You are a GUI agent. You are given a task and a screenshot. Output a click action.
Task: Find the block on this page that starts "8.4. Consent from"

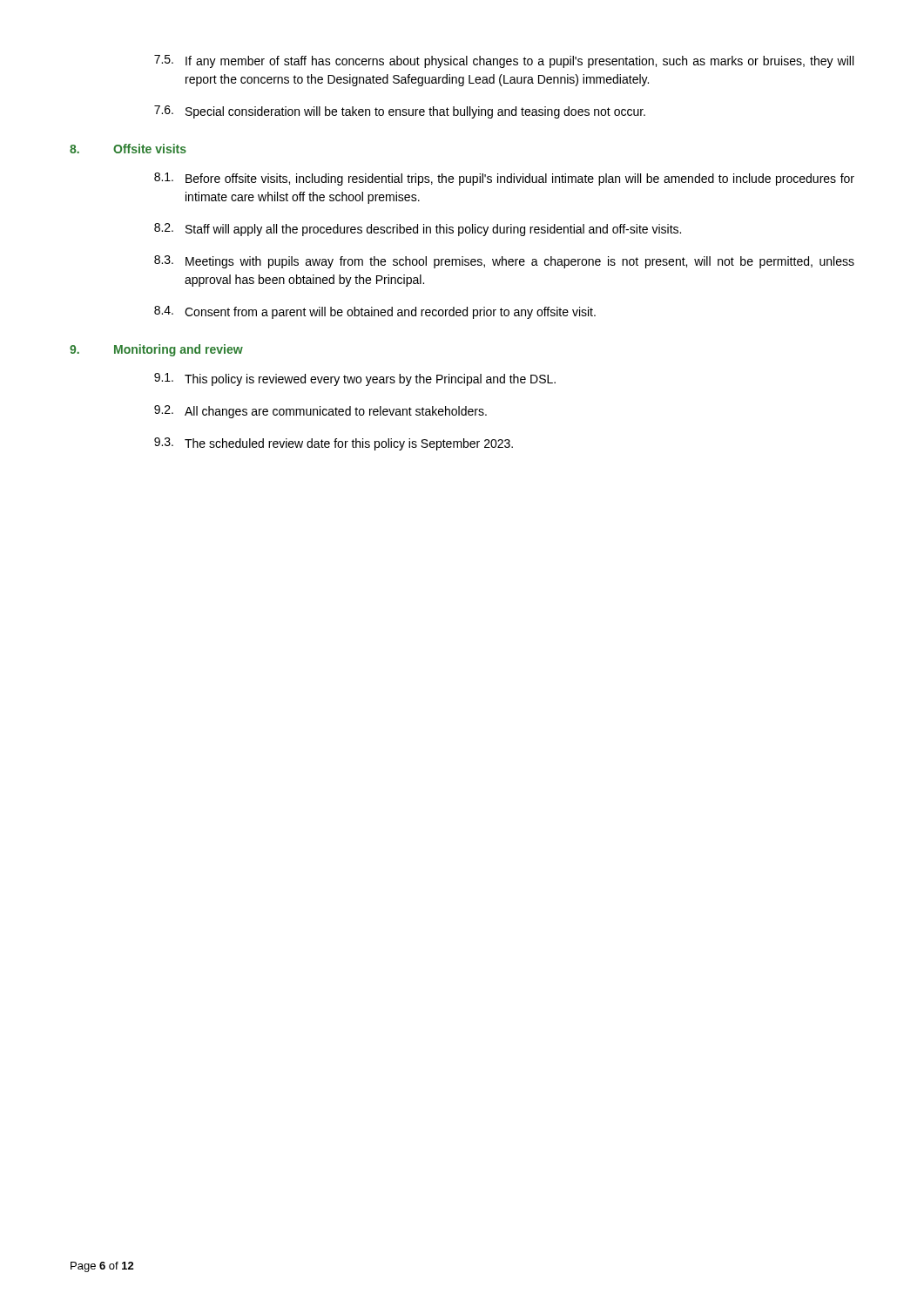pos(462,312)
